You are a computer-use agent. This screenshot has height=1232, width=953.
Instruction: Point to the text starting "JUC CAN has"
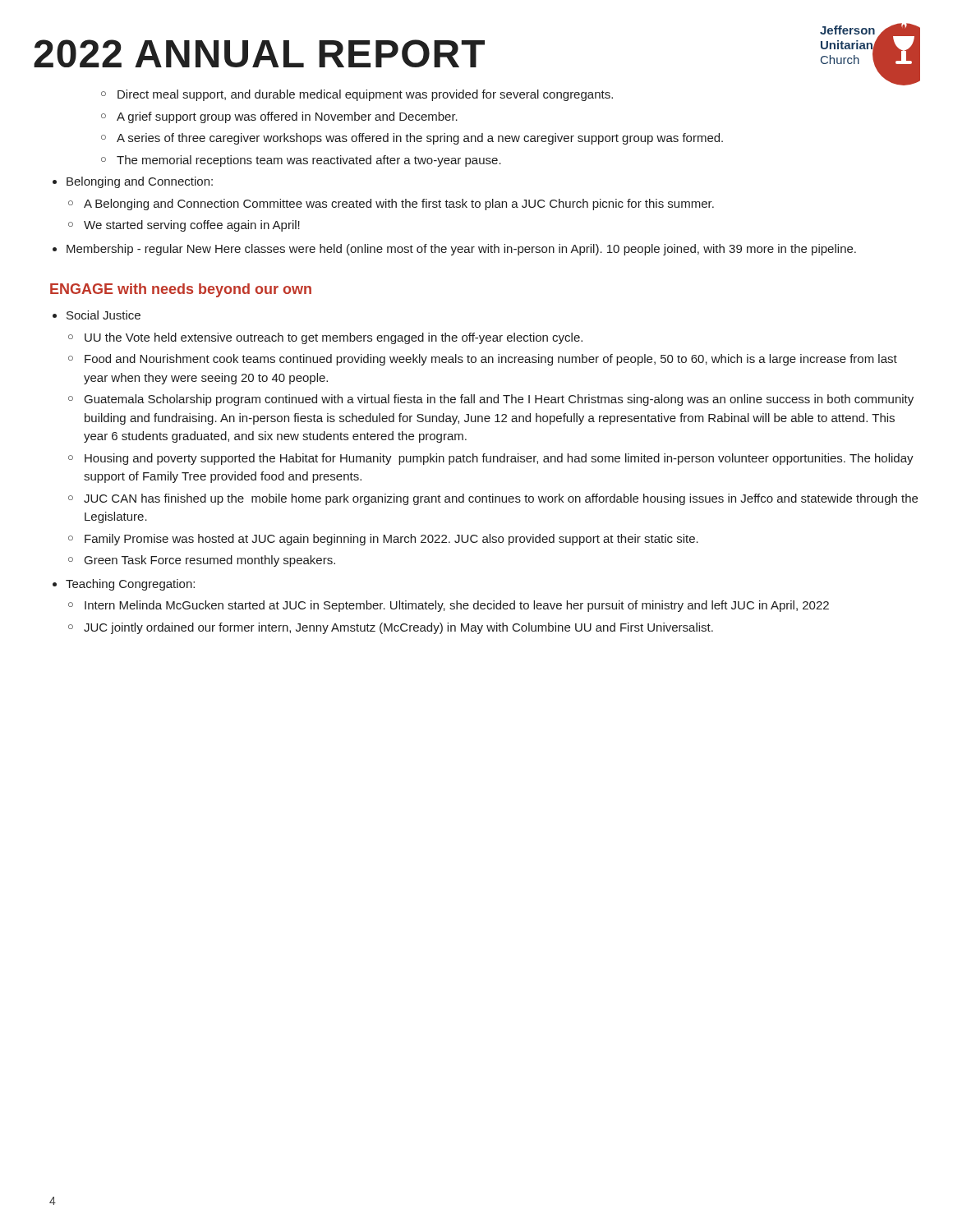pyautogui.click(x=501, y=507)
